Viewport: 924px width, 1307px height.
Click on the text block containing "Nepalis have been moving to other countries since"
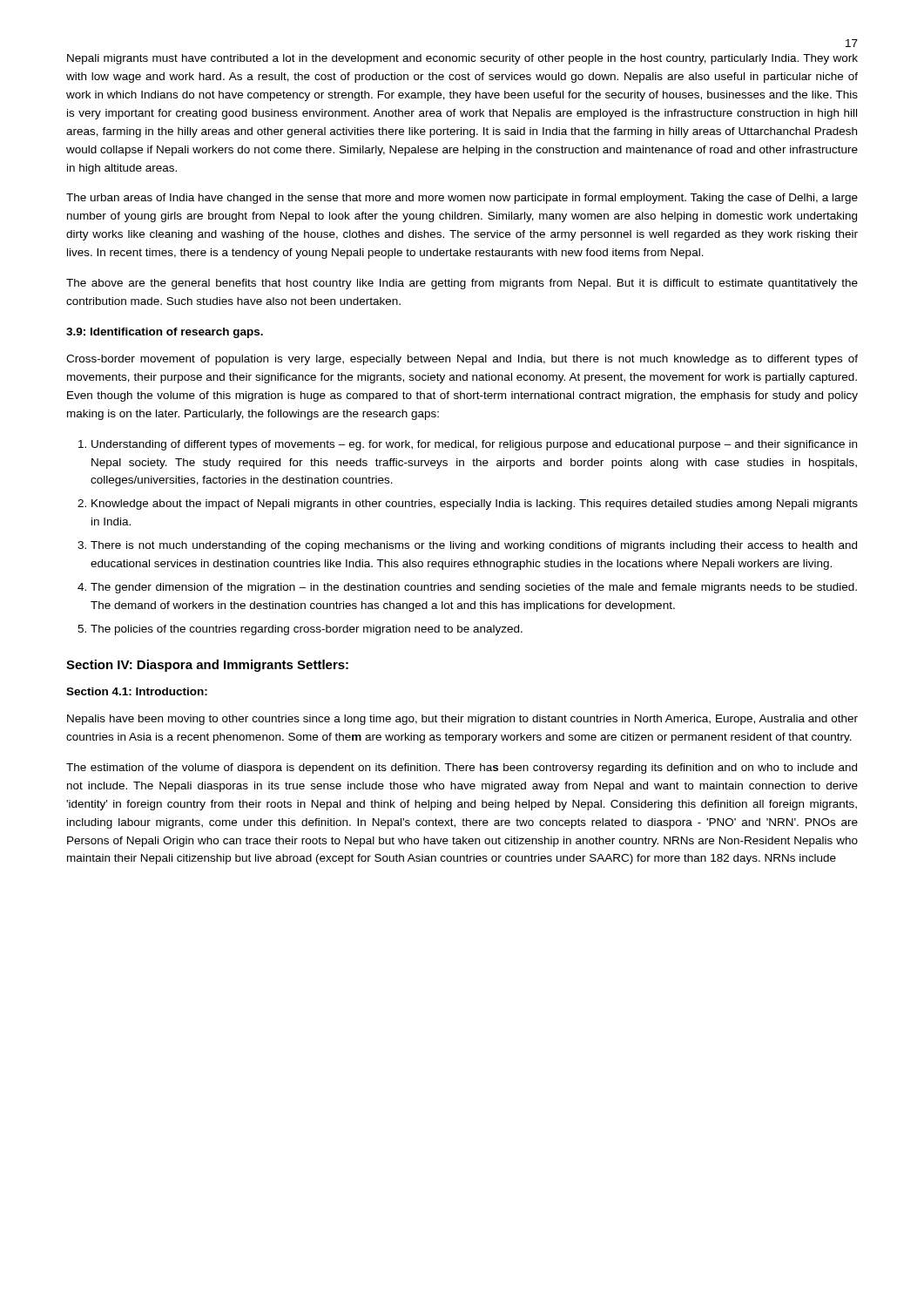tap(462, 728)
